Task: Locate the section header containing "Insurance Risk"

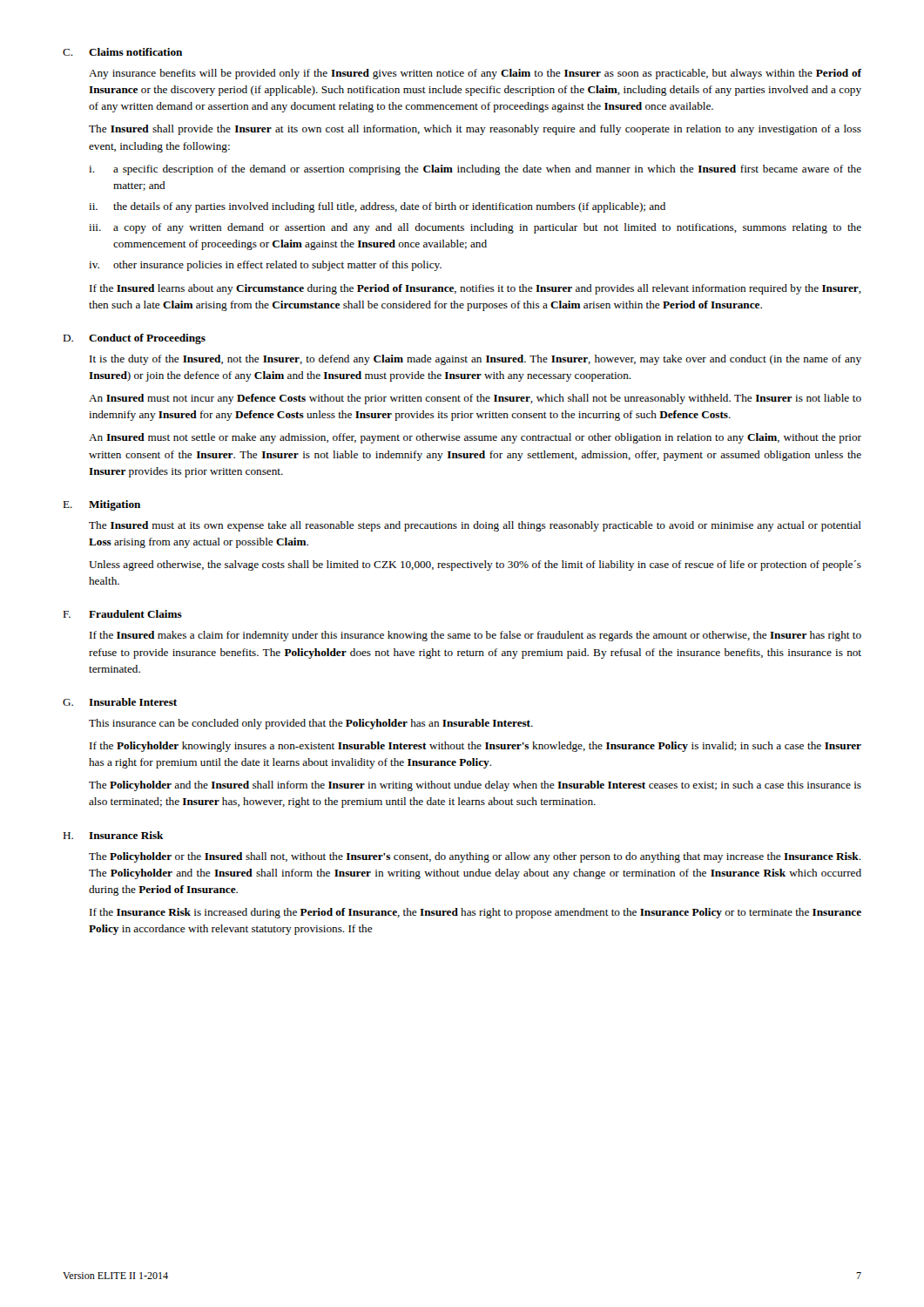Action: click(x=126, y=835)
